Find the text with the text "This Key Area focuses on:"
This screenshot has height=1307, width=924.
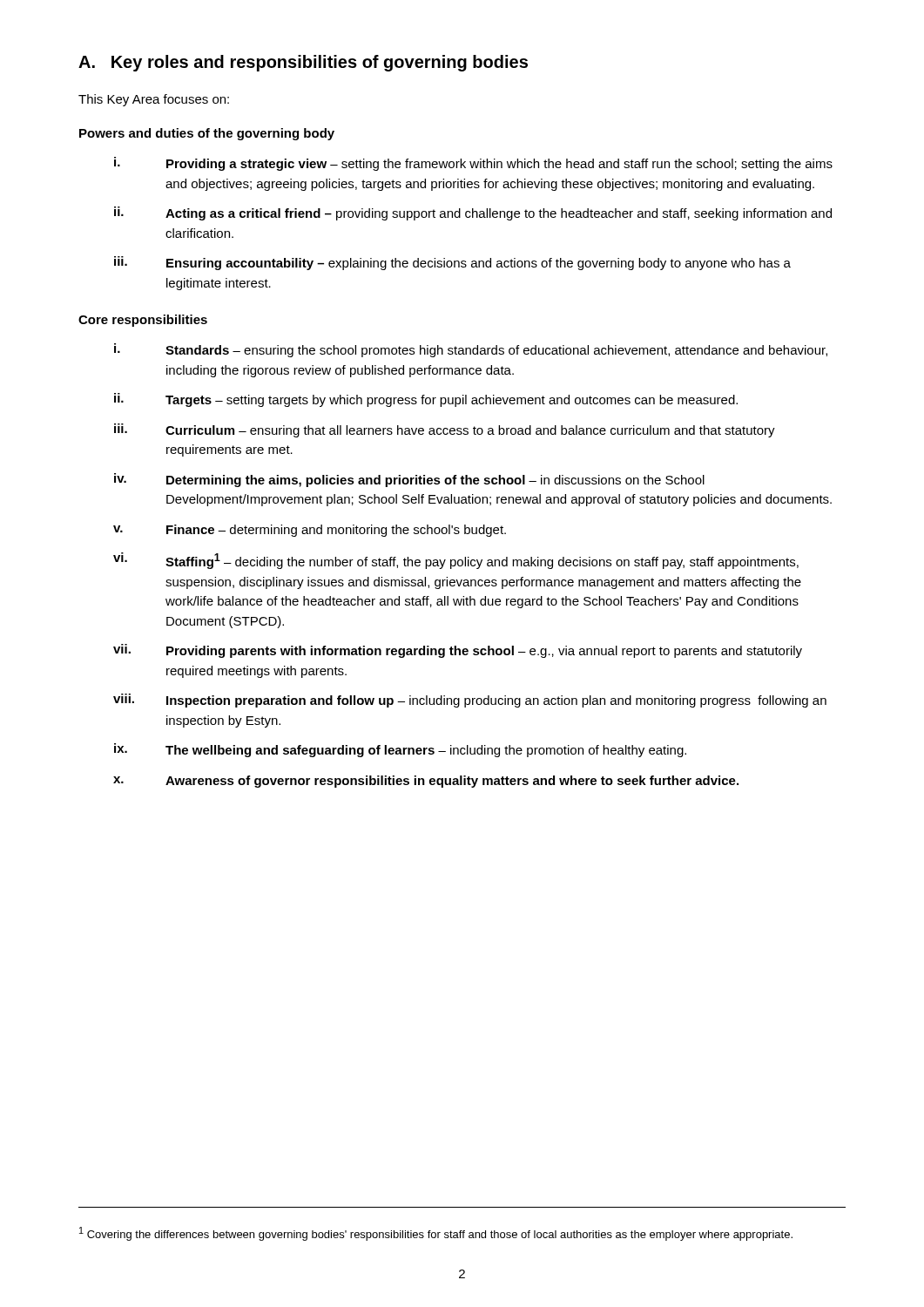(x=154, y=100)
